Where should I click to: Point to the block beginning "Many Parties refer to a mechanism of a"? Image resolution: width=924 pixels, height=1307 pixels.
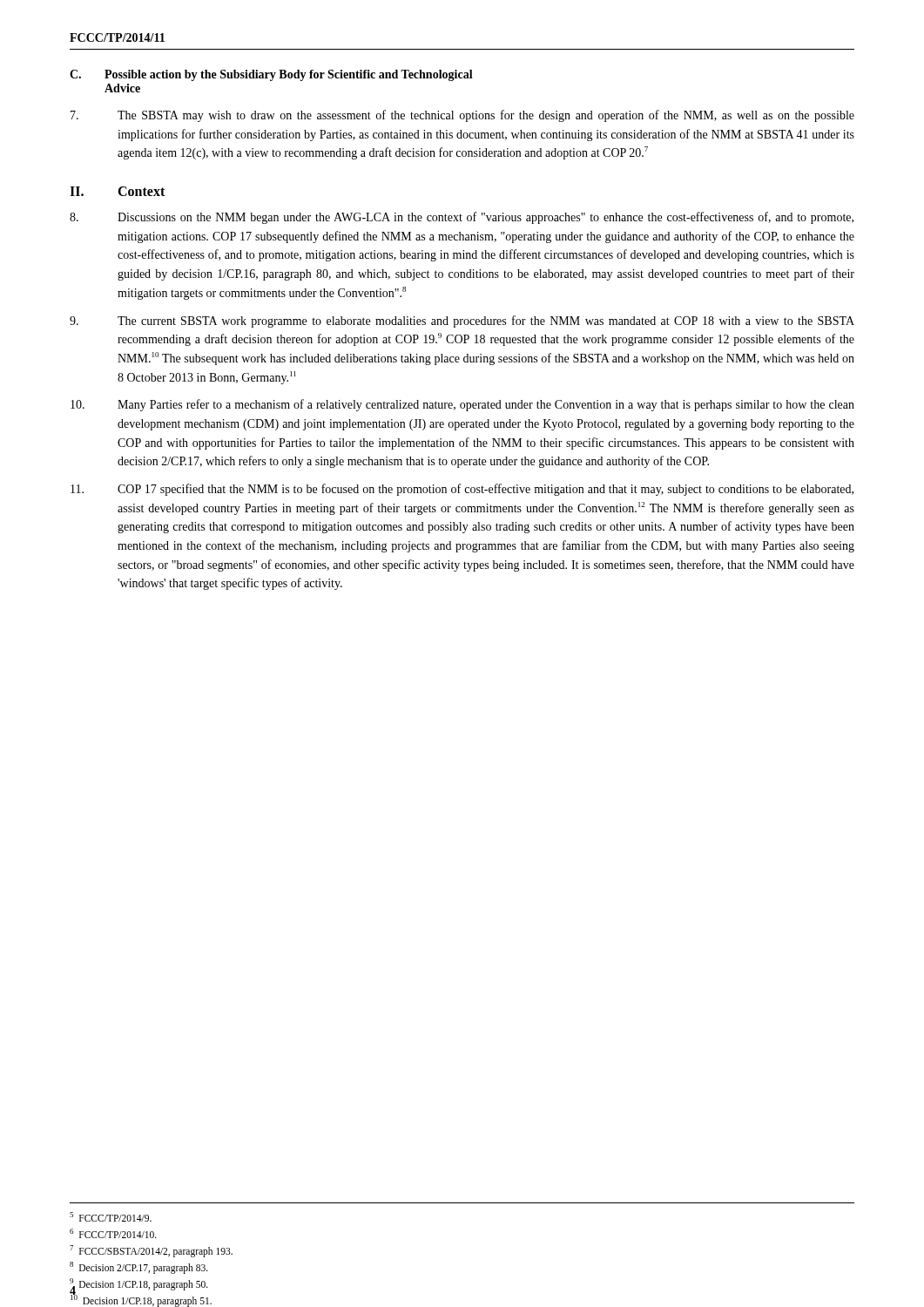tap(462, 434)
